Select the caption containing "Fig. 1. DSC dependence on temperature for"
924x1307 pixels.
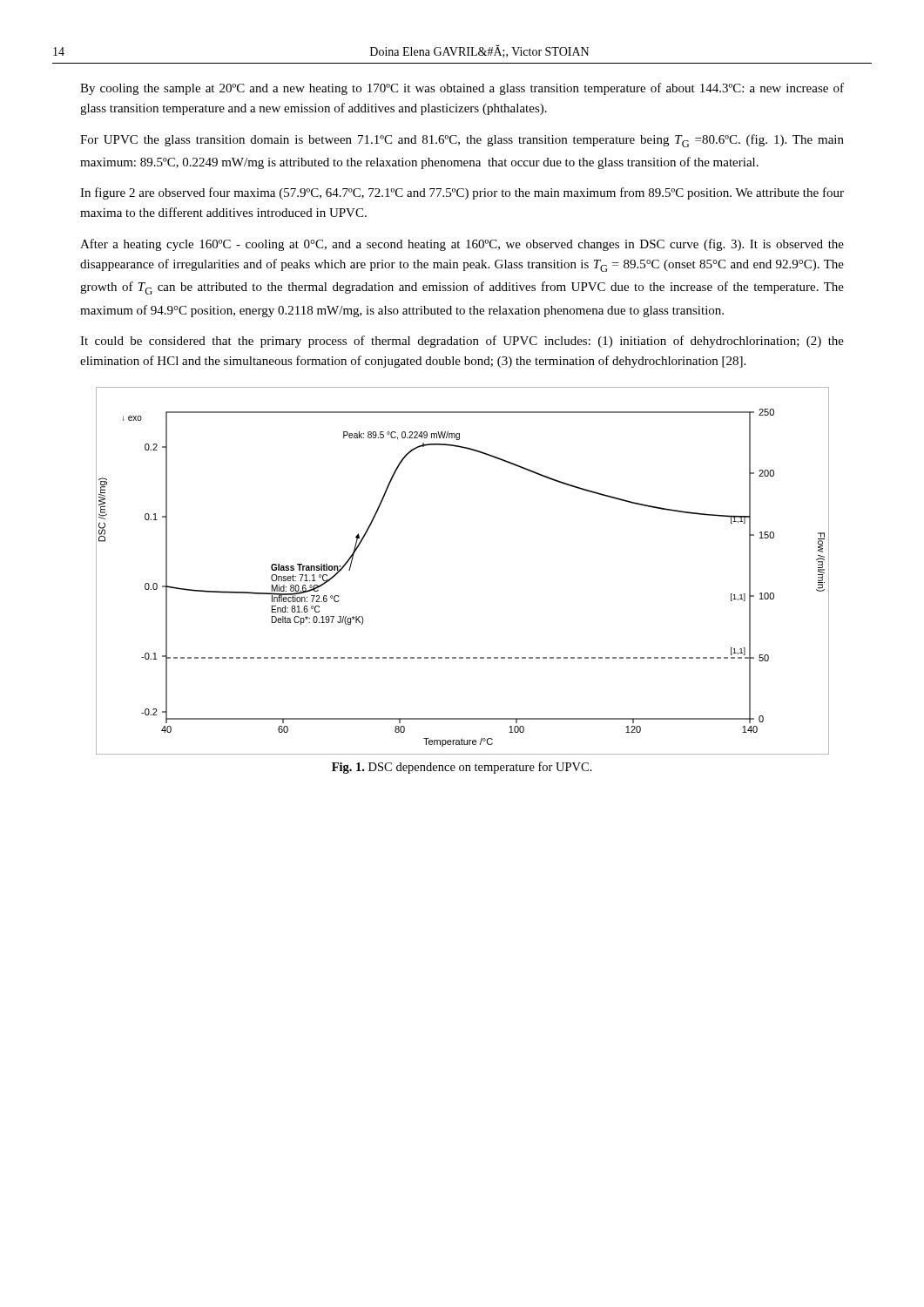tap(462, 767)
